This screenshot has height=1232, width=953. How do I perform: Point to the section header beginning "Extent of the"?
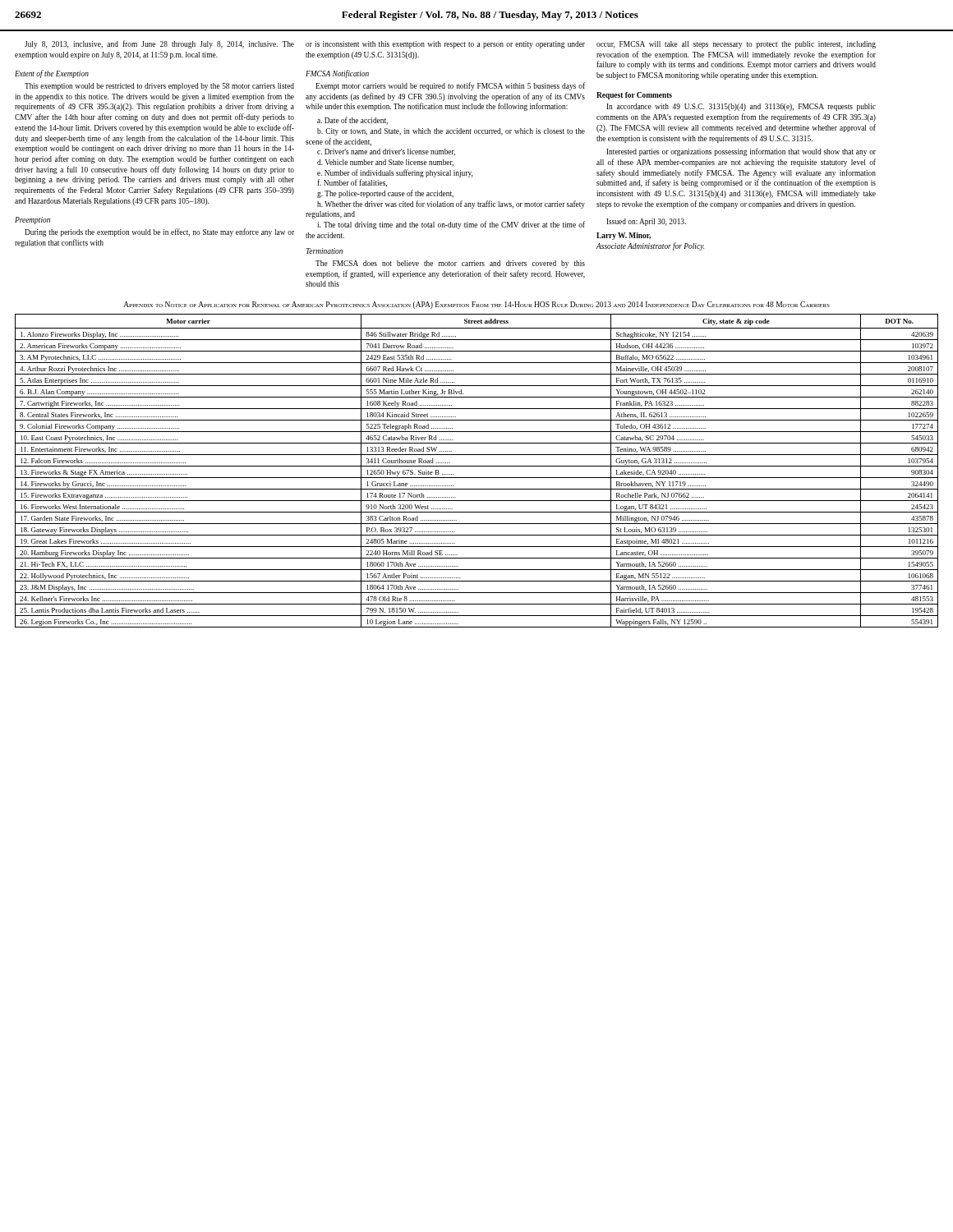154,74
